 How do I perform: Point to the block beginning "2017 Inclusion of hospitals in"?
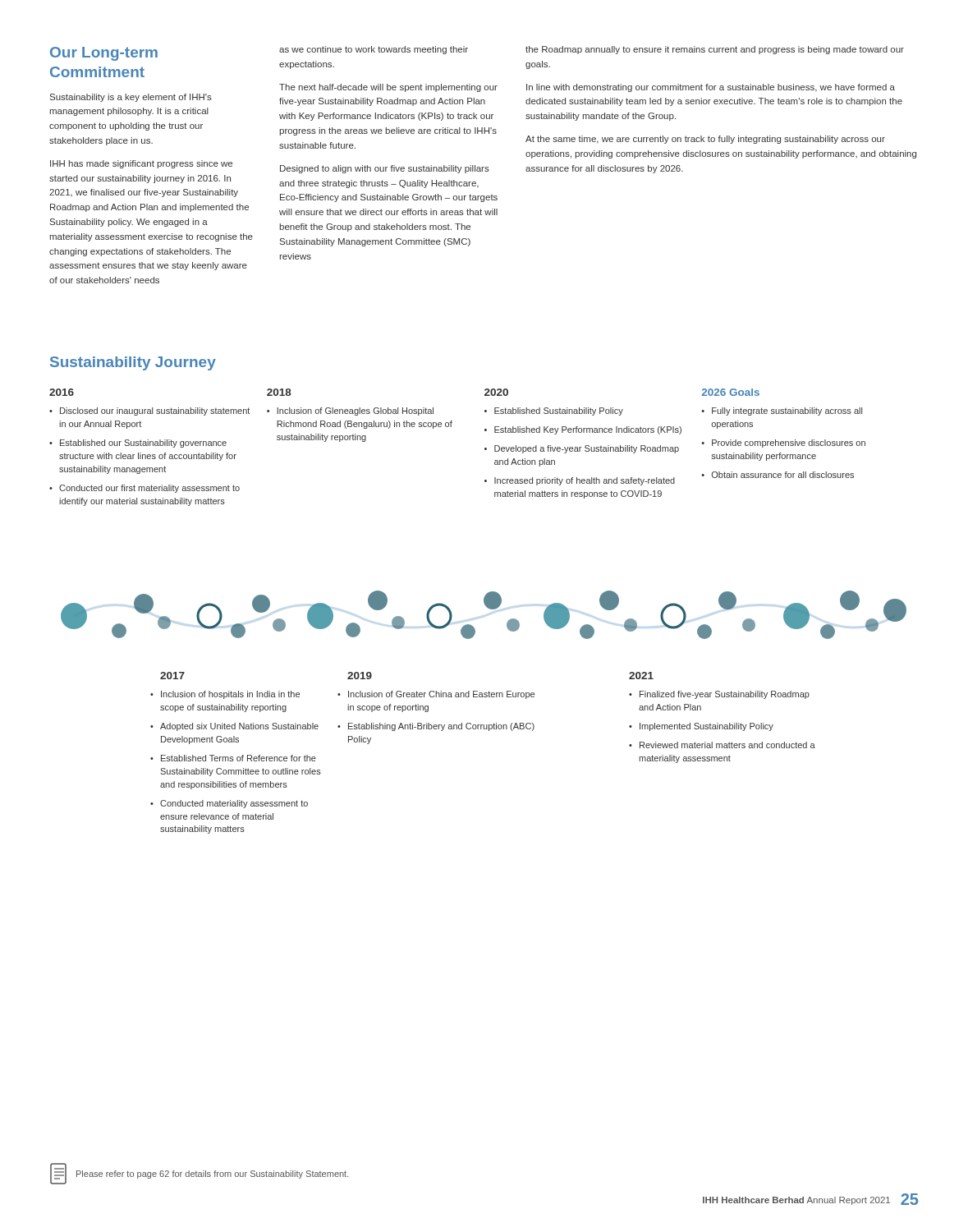[x=236, y=753]
